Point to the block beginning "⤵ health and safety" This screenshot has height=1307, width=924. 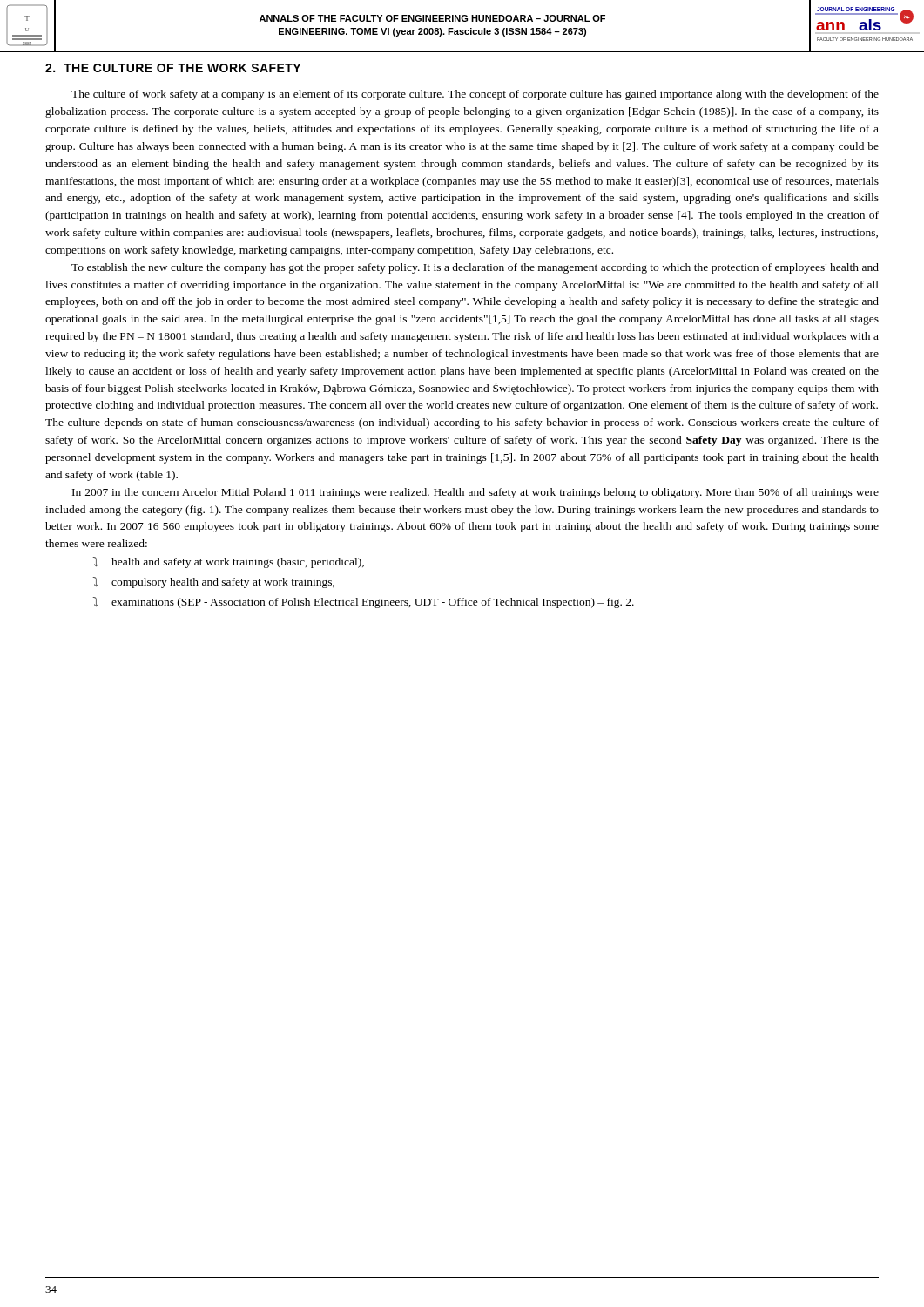(229, 562)
